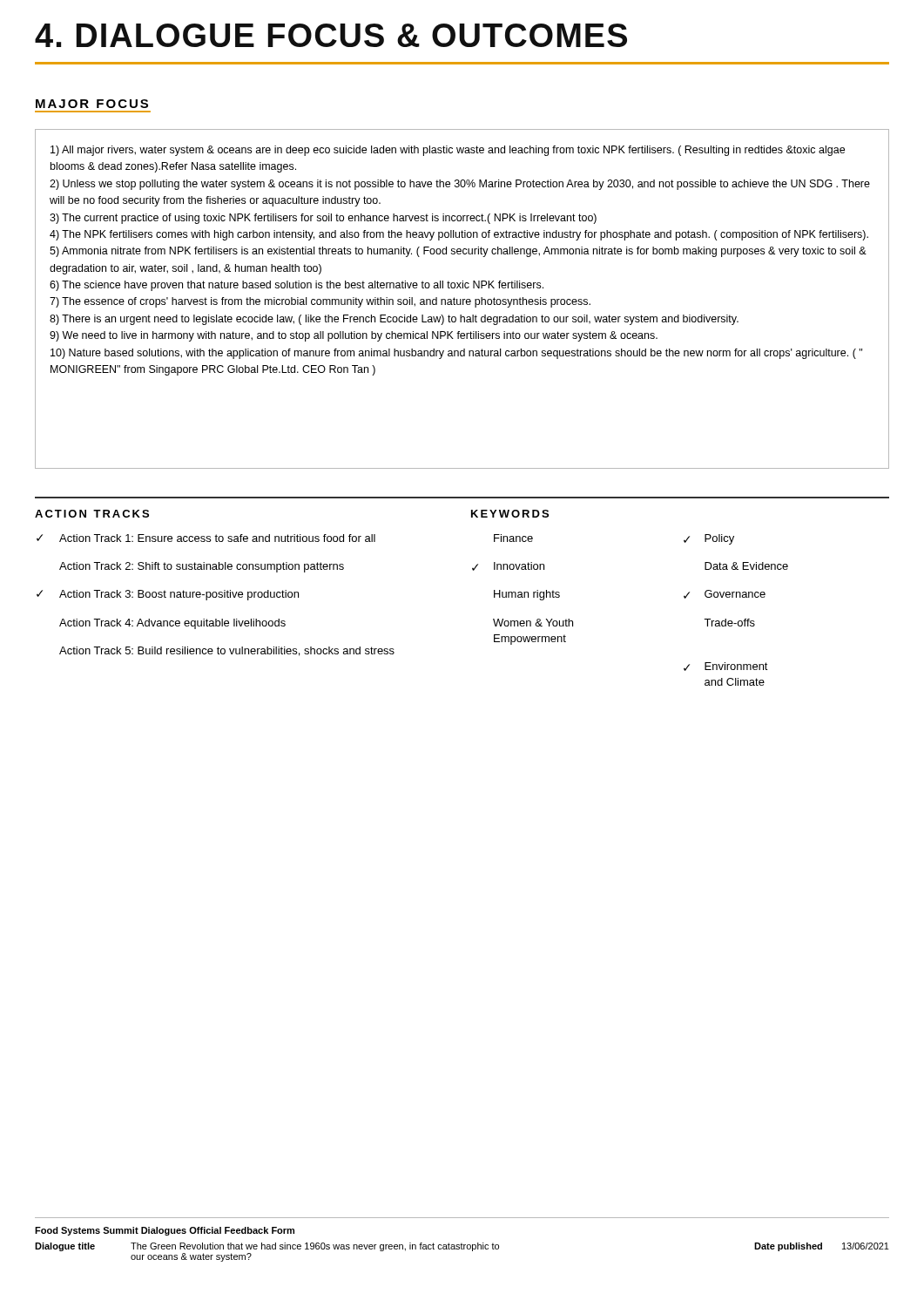Navigate to the region starting "1) All major rivers, water system &"
Image resolution: width=924 pixels, height=1307 pixels.
460,260
